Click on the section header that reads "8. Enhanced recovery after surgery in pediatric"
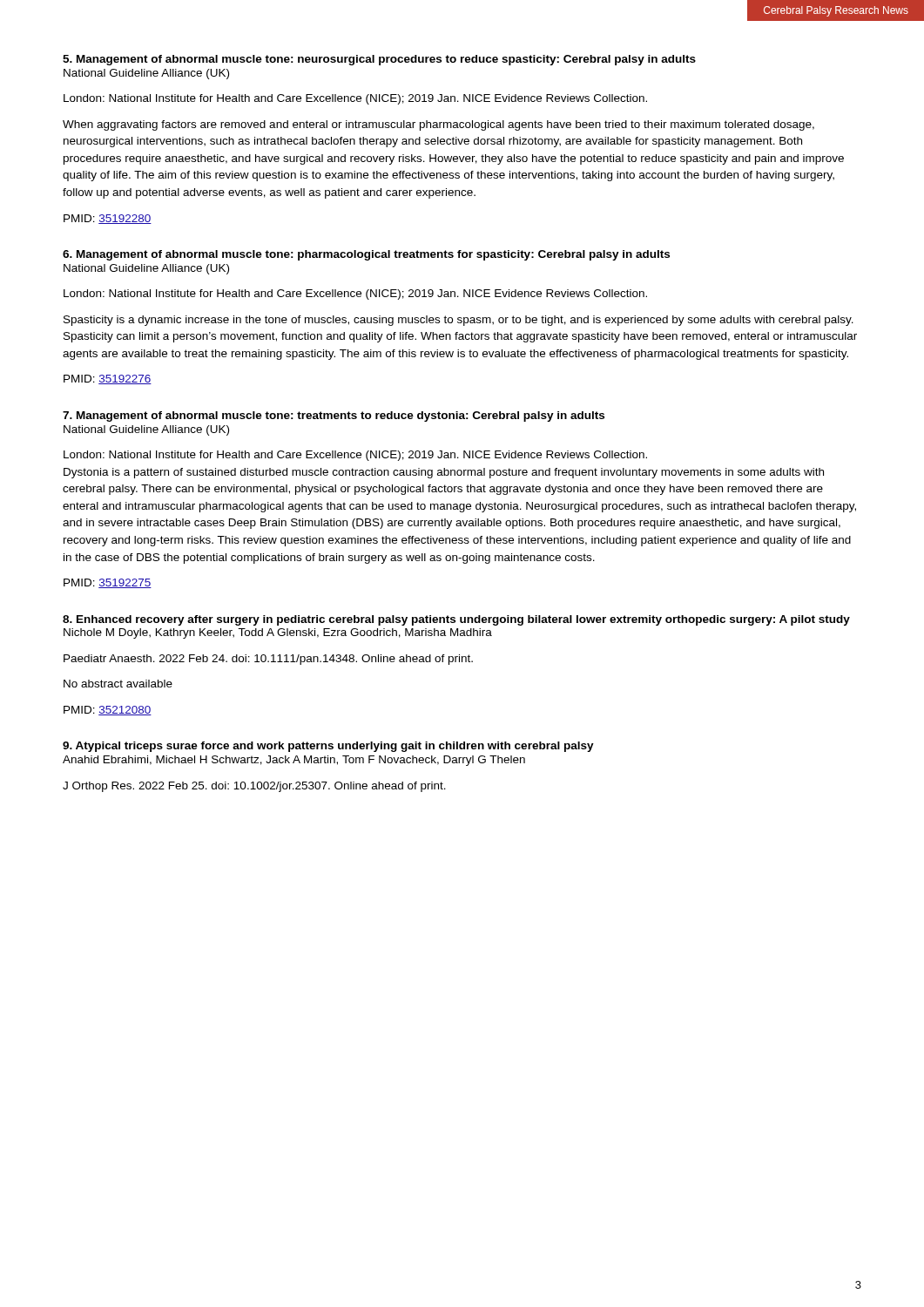This screenshot has width=924, height=1307. tap(462, 626)
